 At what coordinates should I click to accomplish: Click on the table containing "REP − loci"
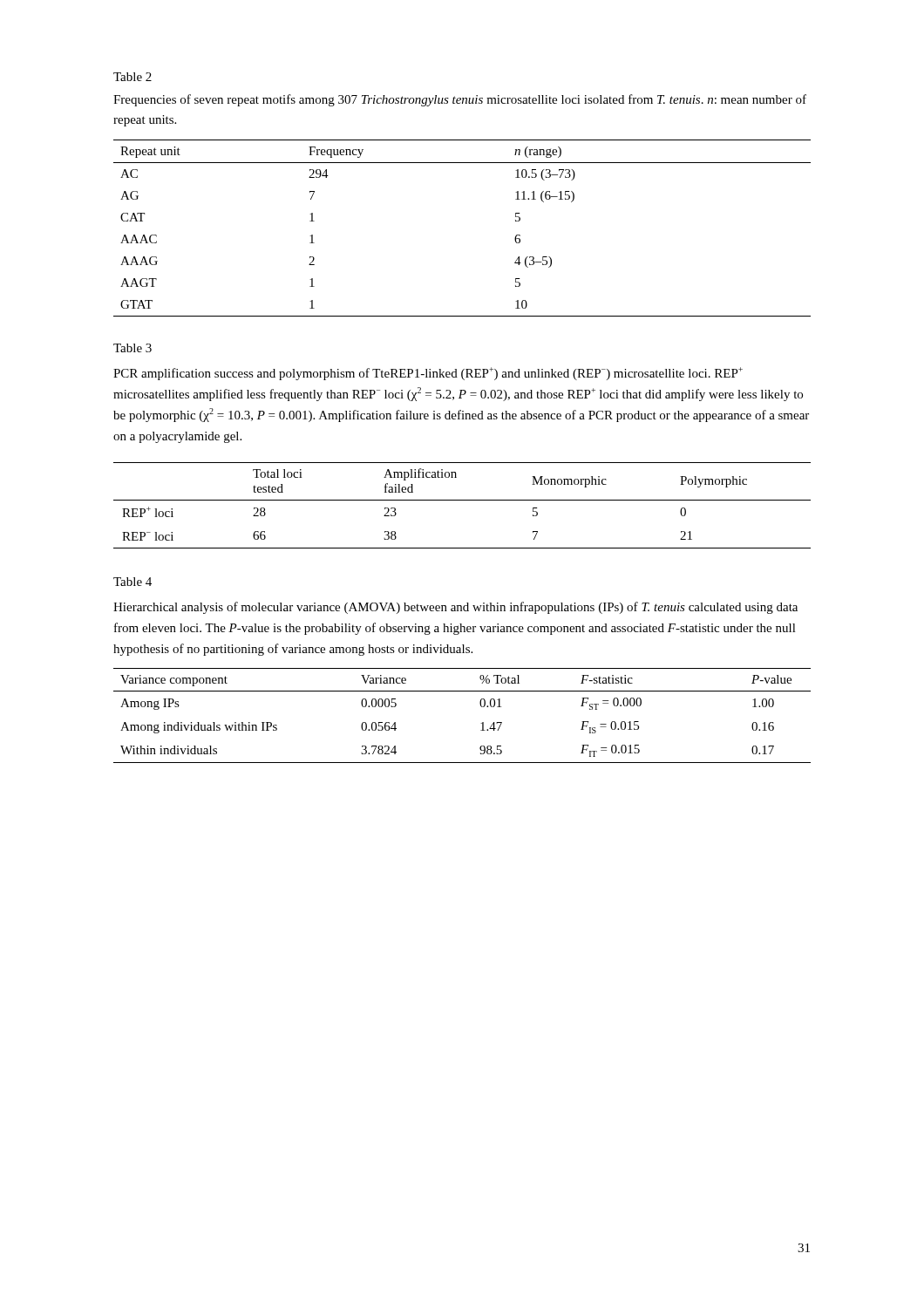coord(462,505)
